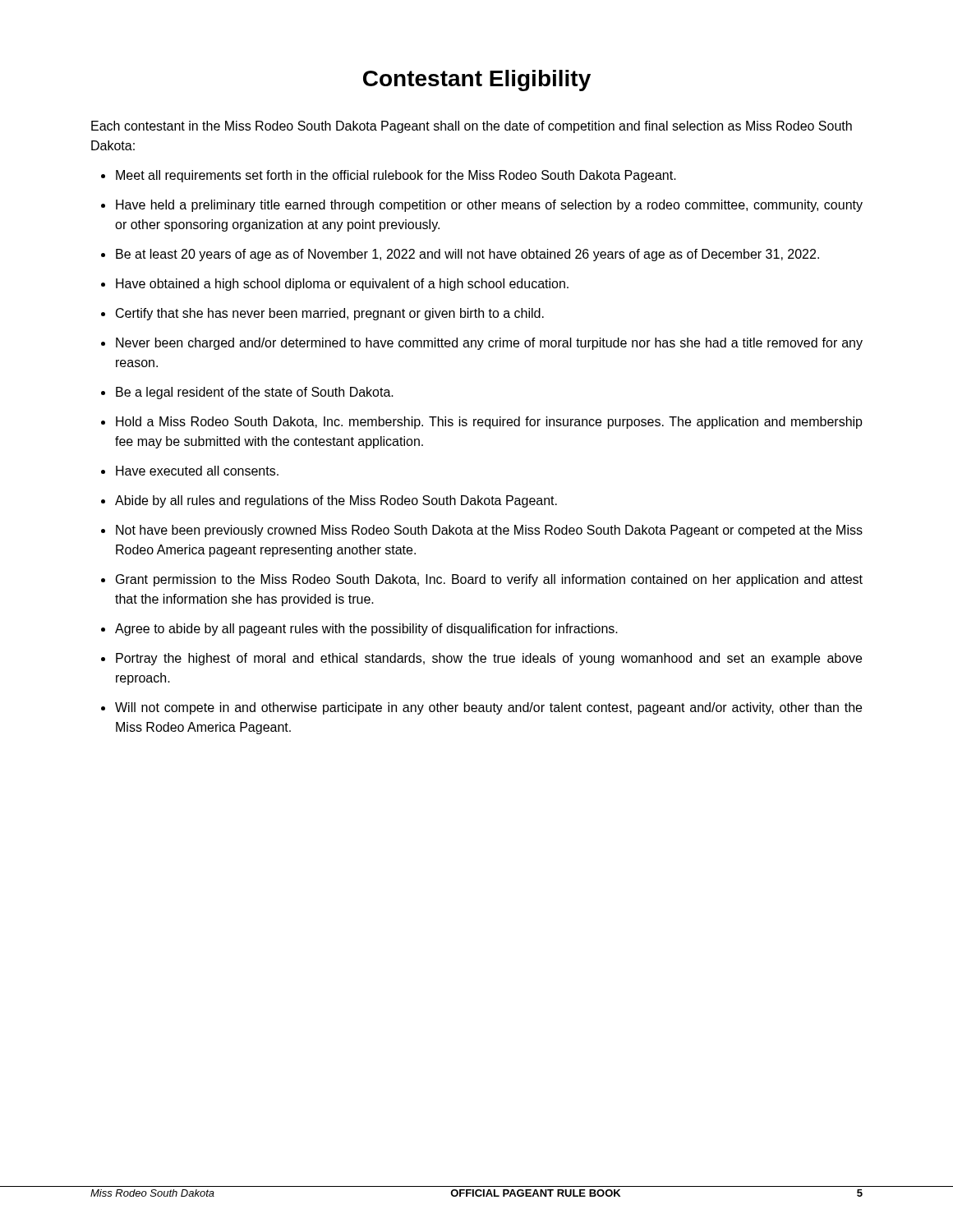
Task: Locate the passage starting "Not have been"
Action: point(489,540)
